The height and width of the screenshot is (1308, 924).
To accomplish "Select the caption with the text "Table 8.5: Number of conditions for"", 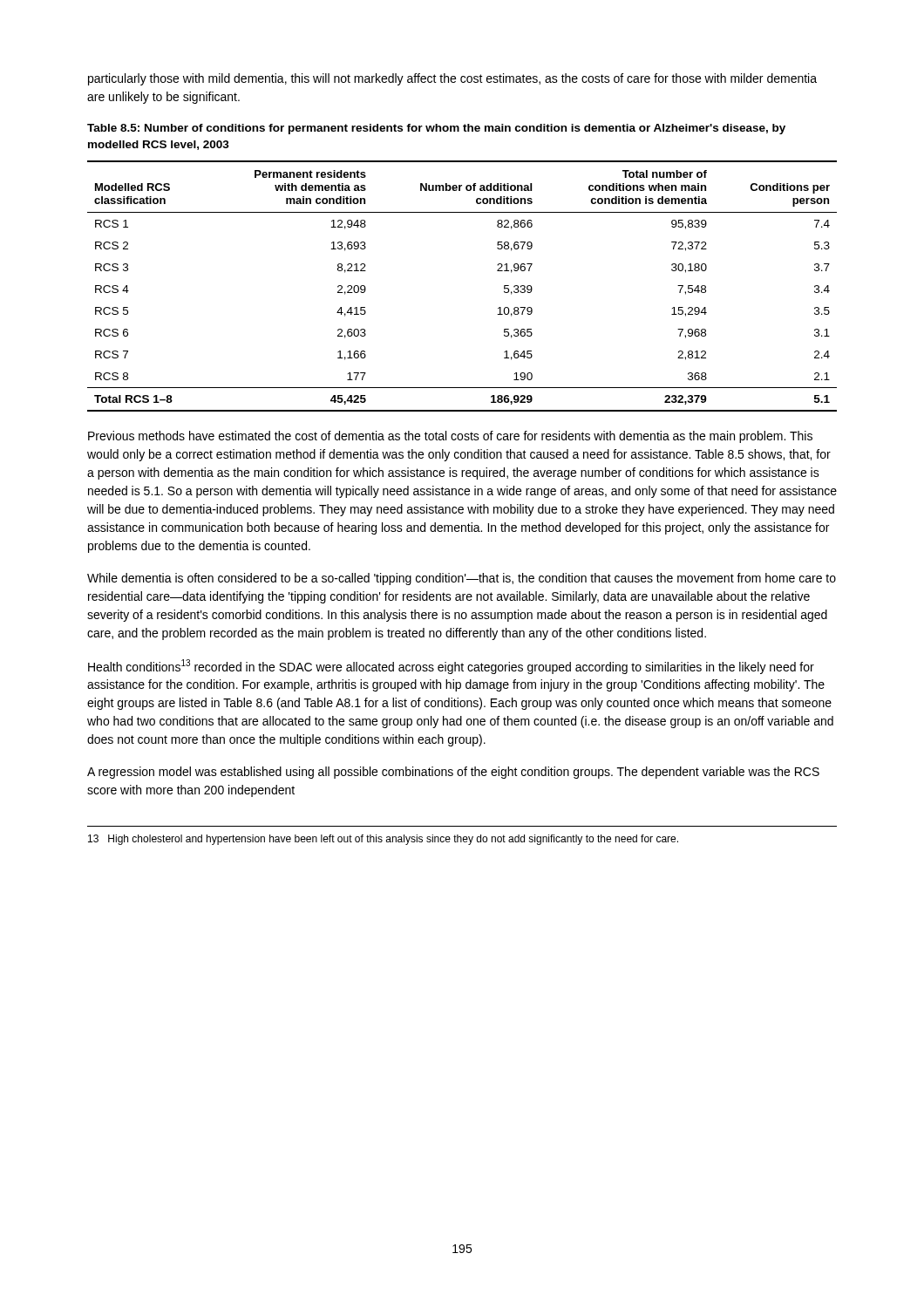I will pos(436,136).
